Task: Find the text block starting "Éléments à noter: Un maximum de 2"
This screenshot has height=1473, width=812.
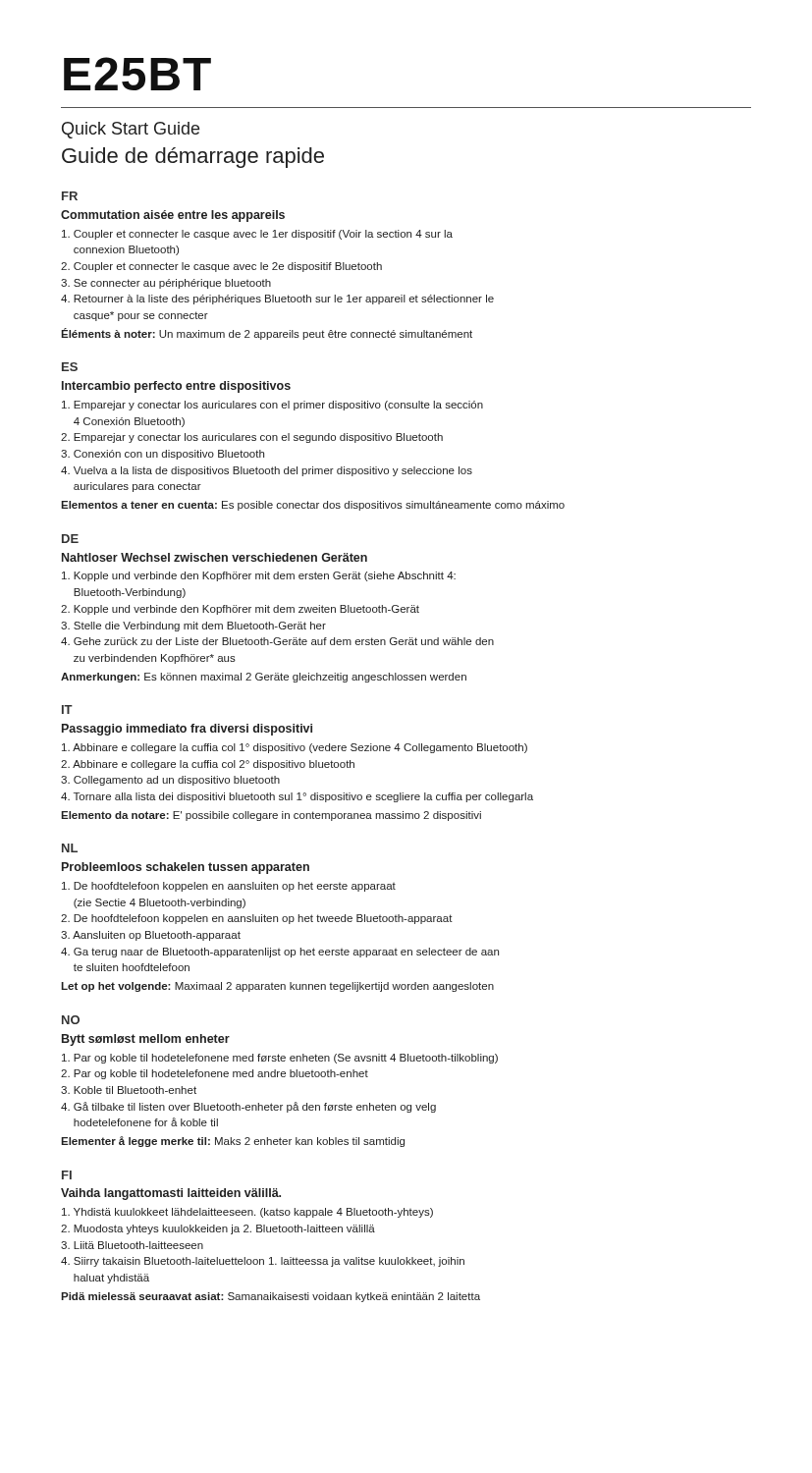Action: coord(267,333)
